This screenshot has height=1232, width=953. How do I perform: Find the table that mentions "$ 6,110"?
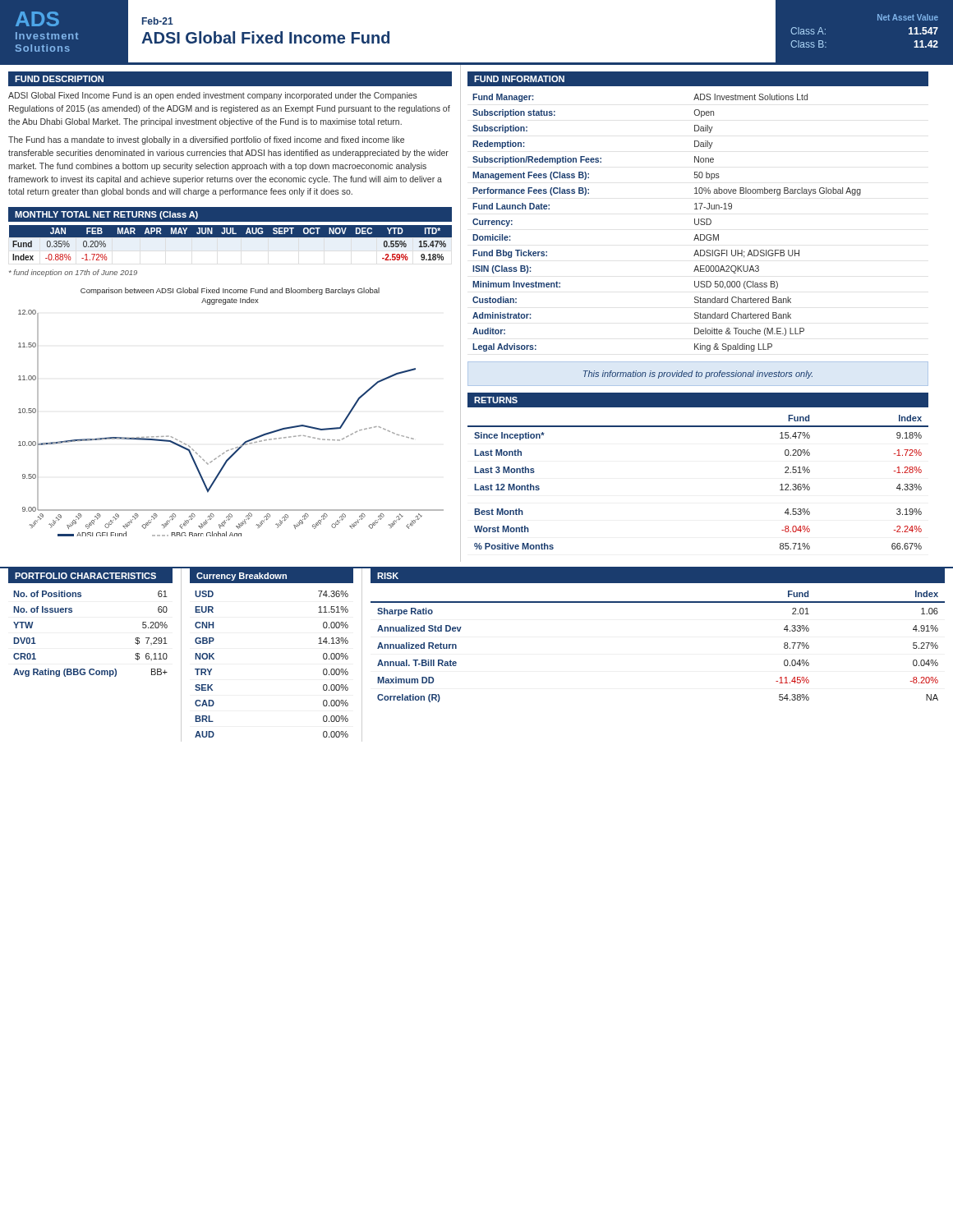90,633
